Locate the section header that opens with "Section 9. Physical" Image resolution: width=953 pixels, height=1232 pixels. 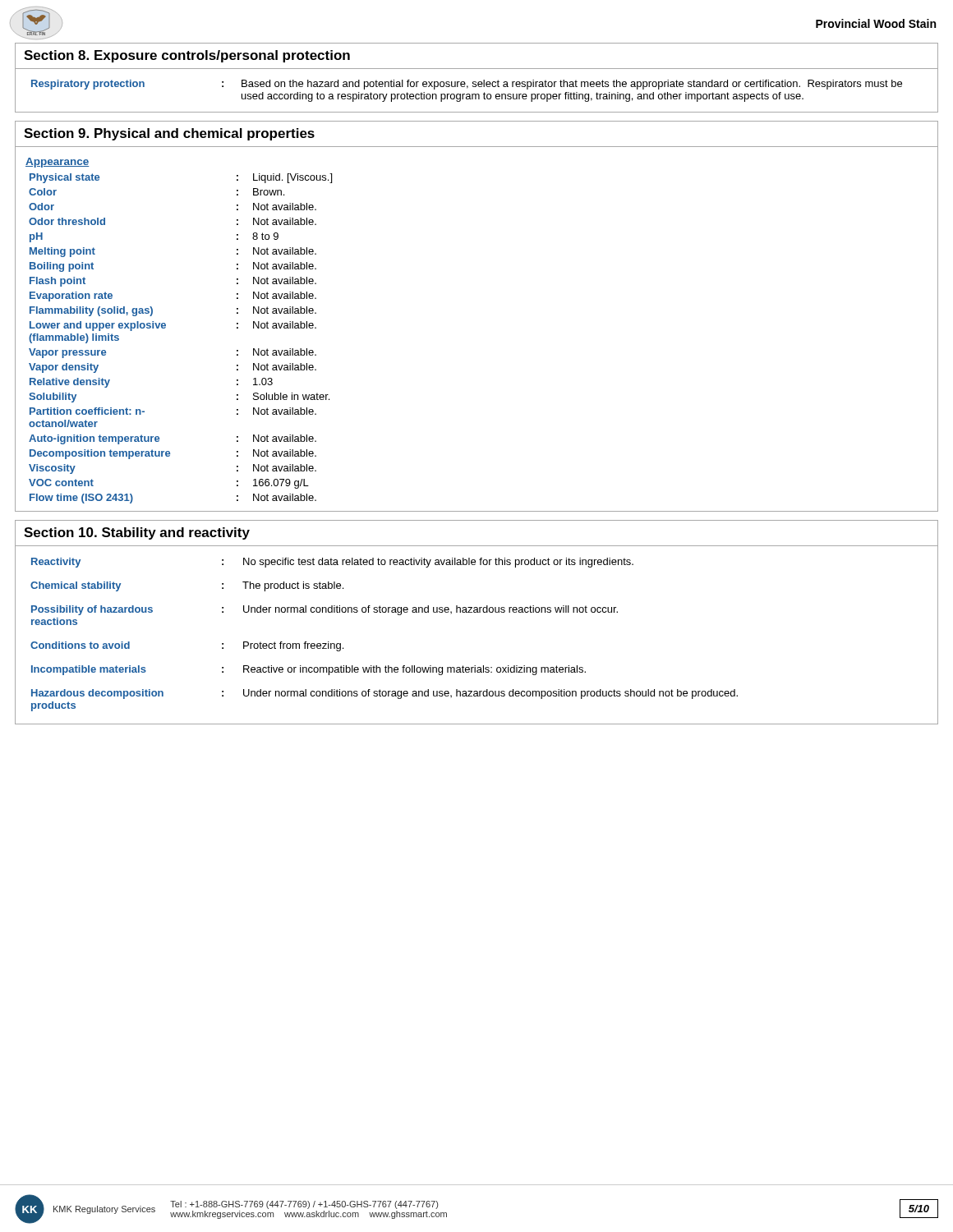tap(169, 134)
